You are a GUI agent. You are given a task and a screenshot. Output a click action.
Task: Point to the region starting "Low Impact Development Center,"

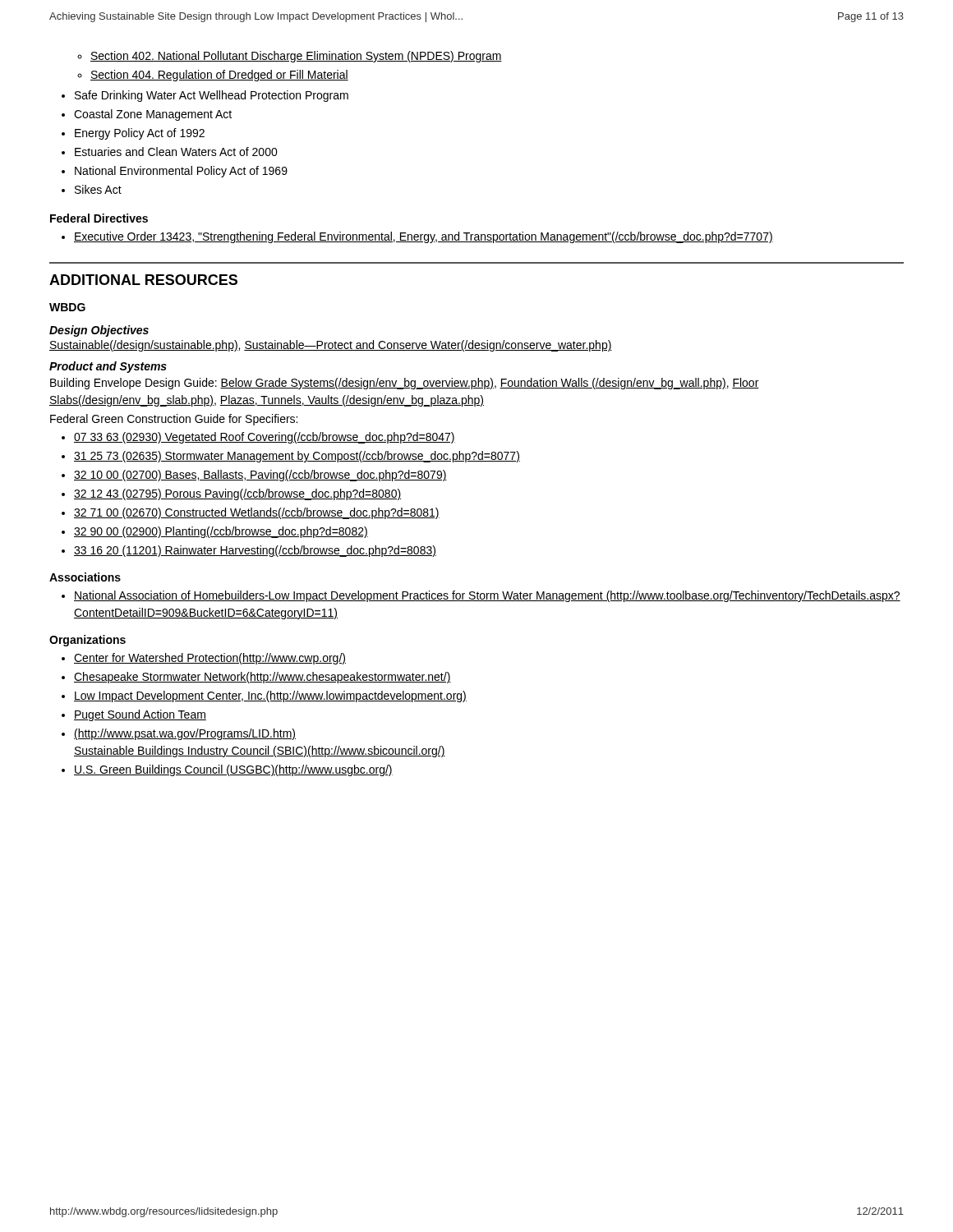tap(270, 696)
